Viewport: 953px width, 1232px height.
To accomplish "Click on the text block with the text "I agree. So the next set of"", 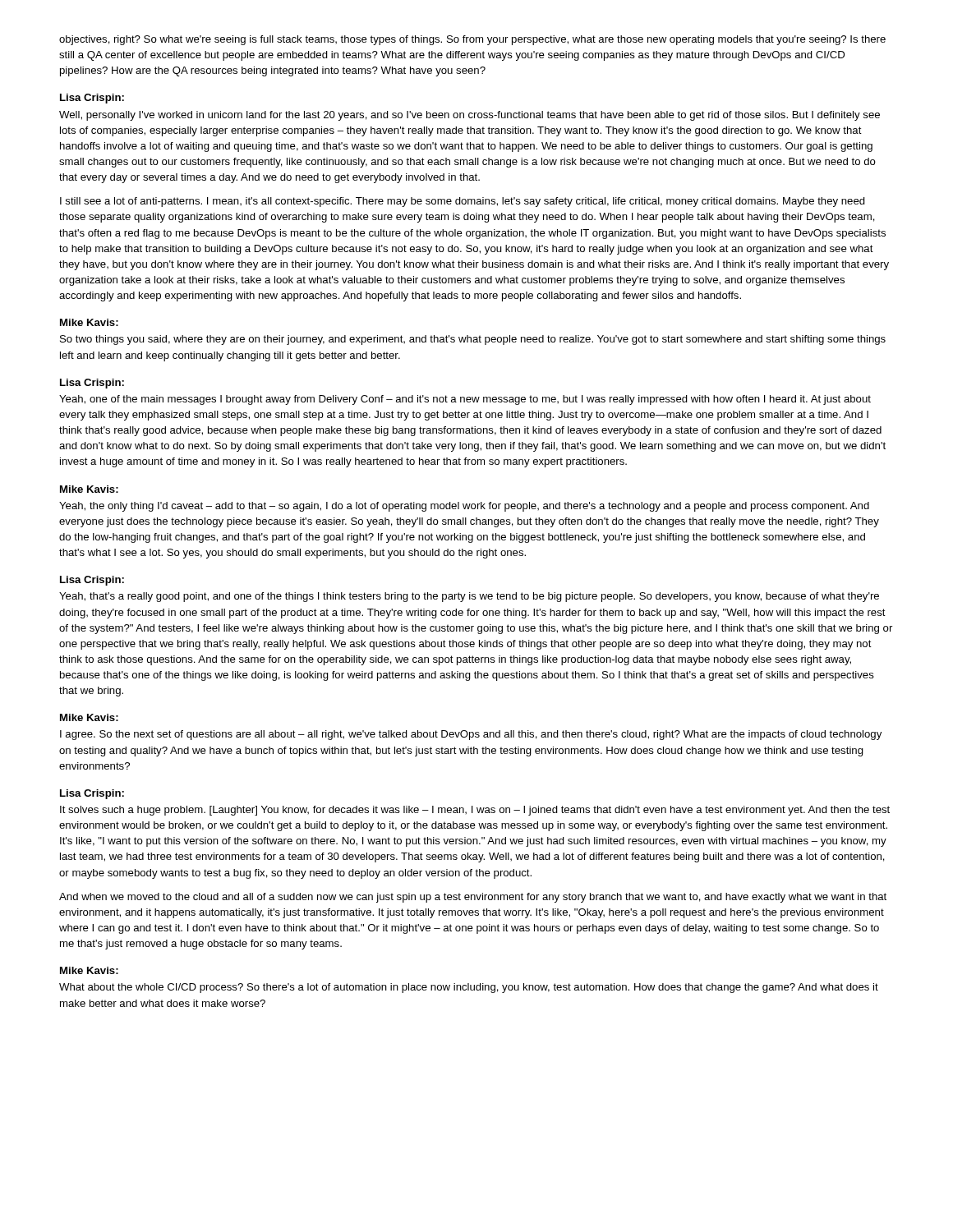I will coord(476,750).
